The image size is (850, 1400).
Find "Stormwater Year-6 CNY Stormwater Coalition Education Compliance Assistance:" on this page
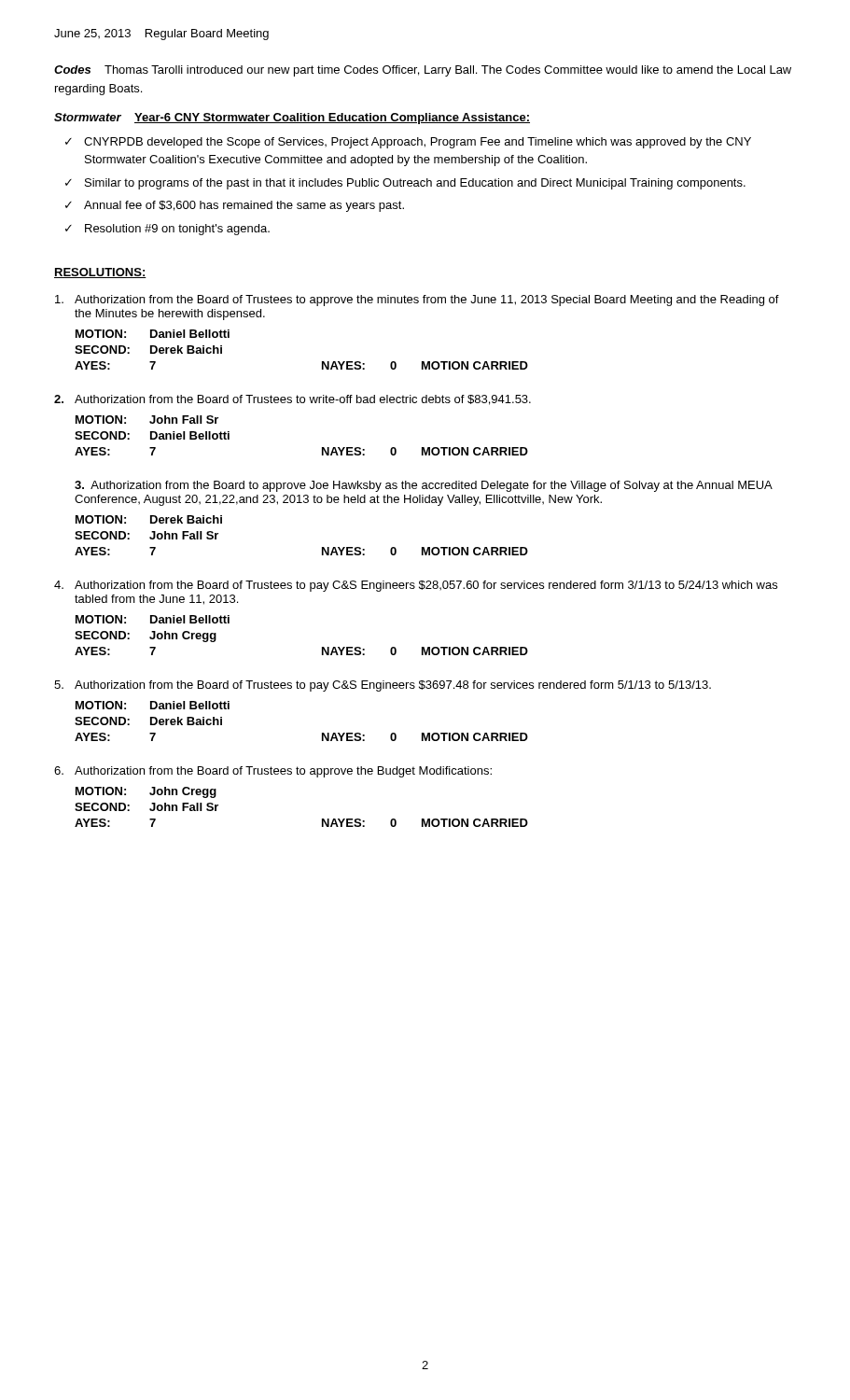292,117
